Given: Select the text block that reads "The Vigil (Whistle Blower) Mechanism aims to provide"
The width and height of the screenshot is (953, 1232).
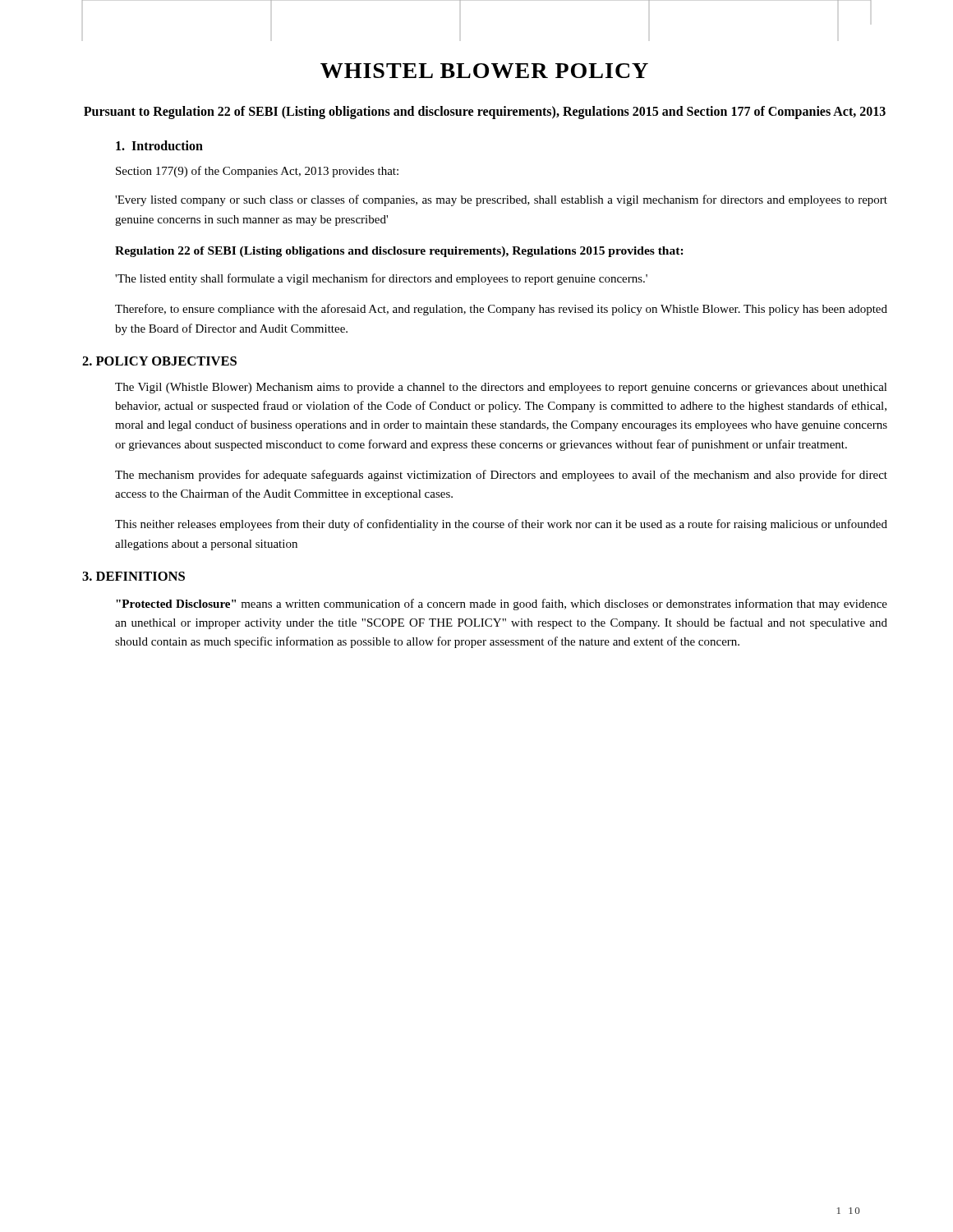Looking at the screenshot, I should pyautogui.click(x=501, y=415).
